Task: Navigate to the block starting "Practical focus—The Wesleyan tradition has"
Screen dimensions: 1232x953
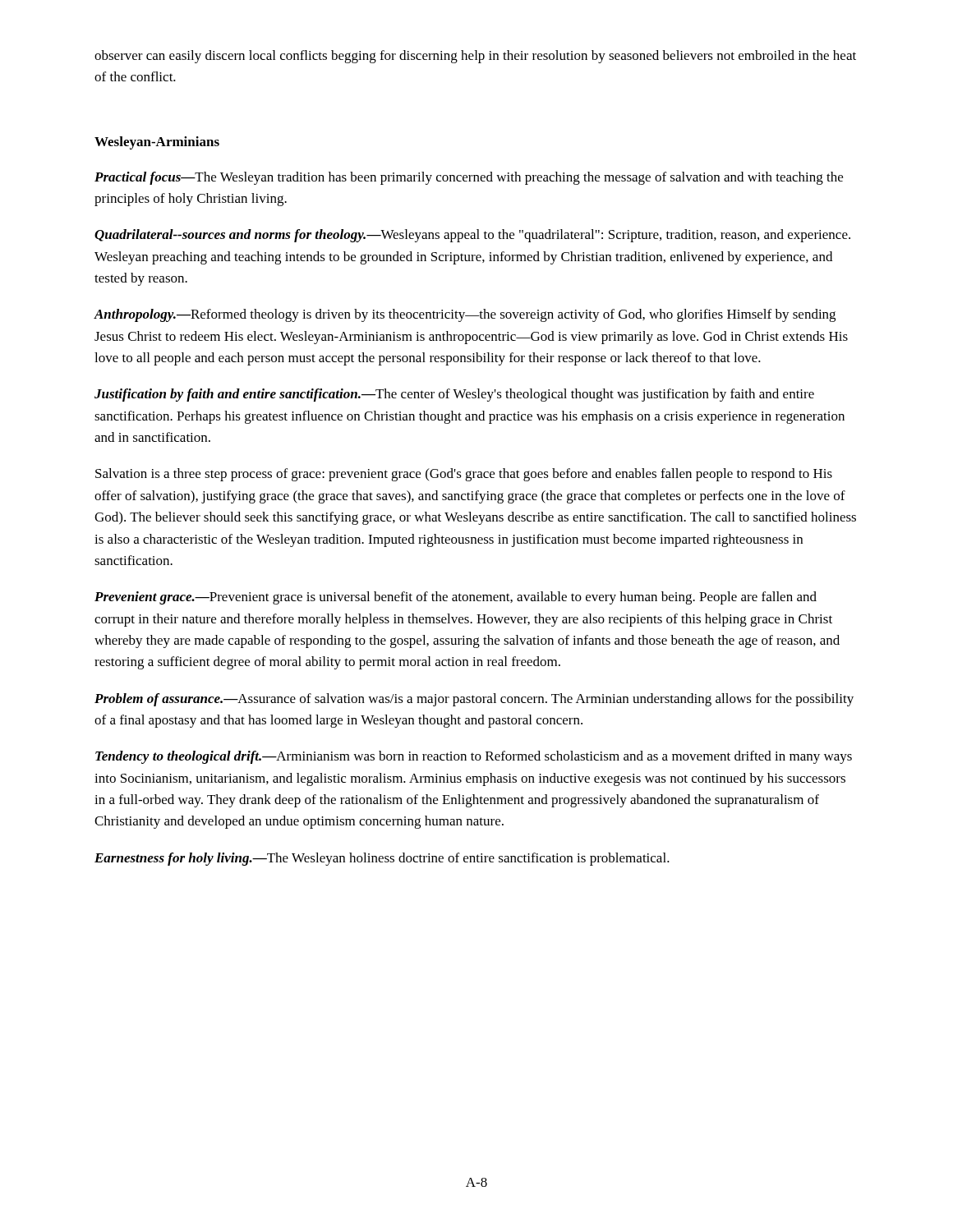Action: click(469, 188)
